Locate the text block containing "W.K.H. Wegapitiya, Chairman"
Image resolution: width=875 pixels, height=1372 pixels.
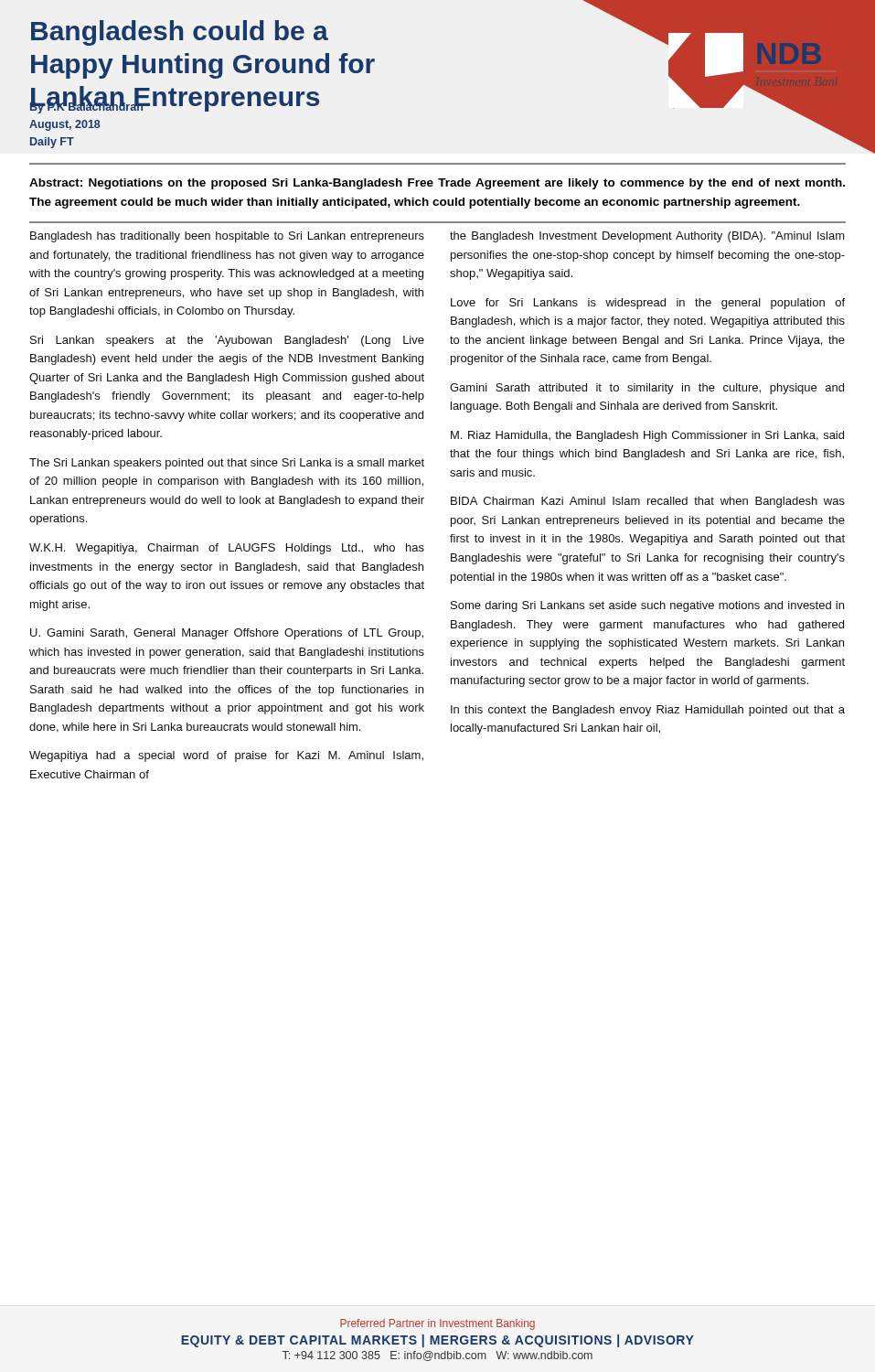tap(227, 576)
